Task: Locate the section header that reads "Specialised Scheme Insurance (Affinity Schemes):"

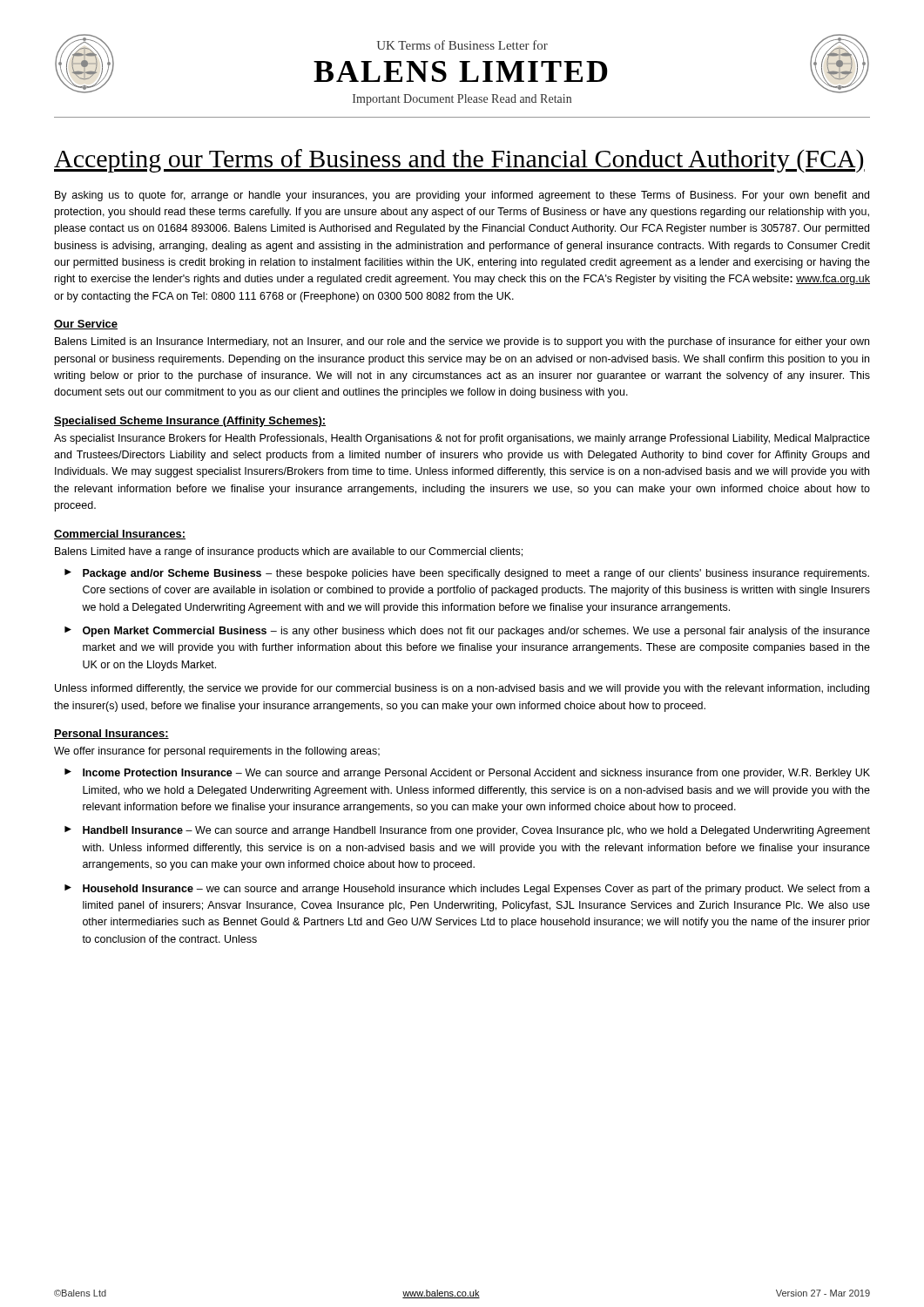Action: 190,420
